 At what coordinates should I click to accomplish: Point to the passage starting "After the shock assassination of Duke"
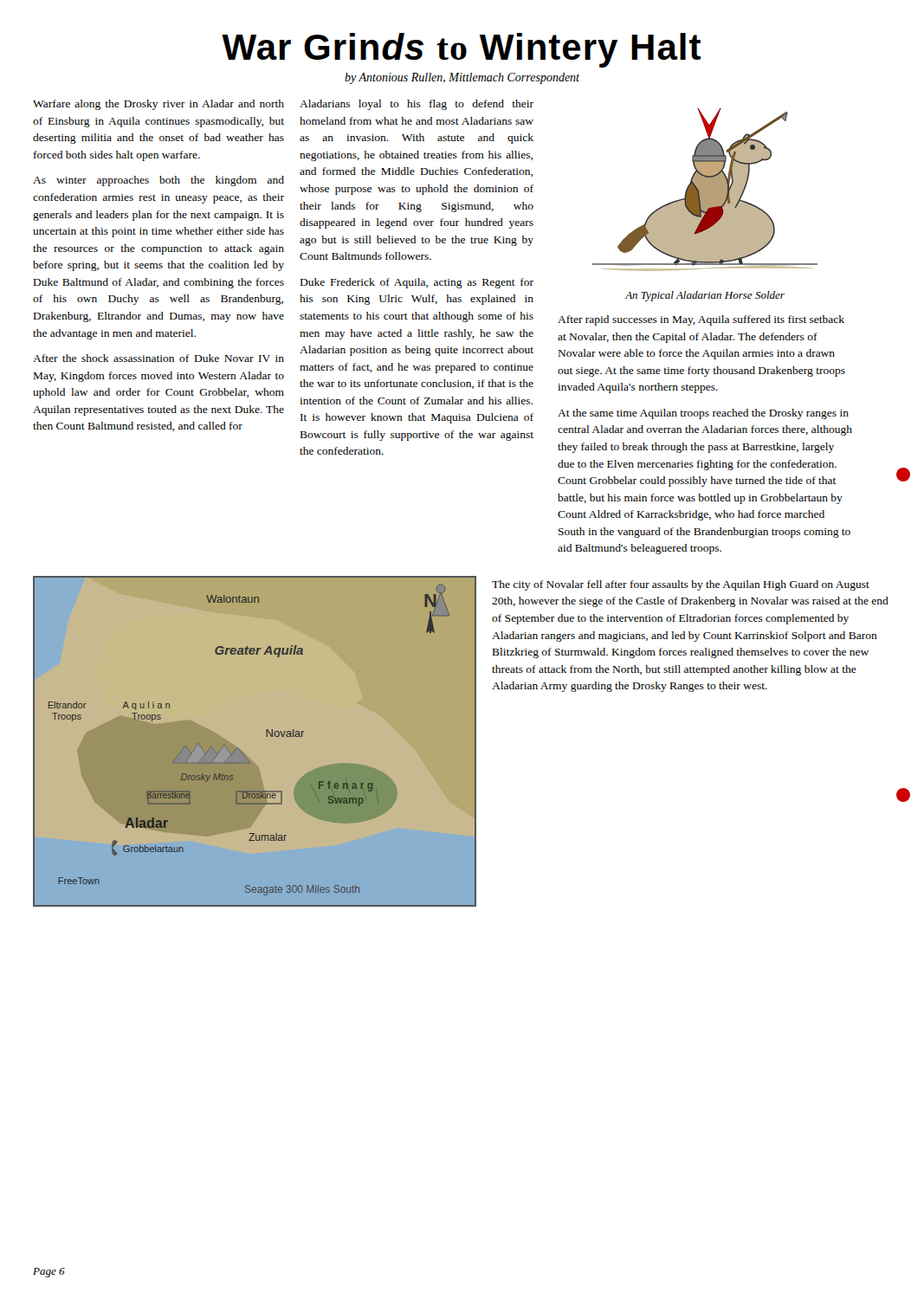tap(158, 392)
